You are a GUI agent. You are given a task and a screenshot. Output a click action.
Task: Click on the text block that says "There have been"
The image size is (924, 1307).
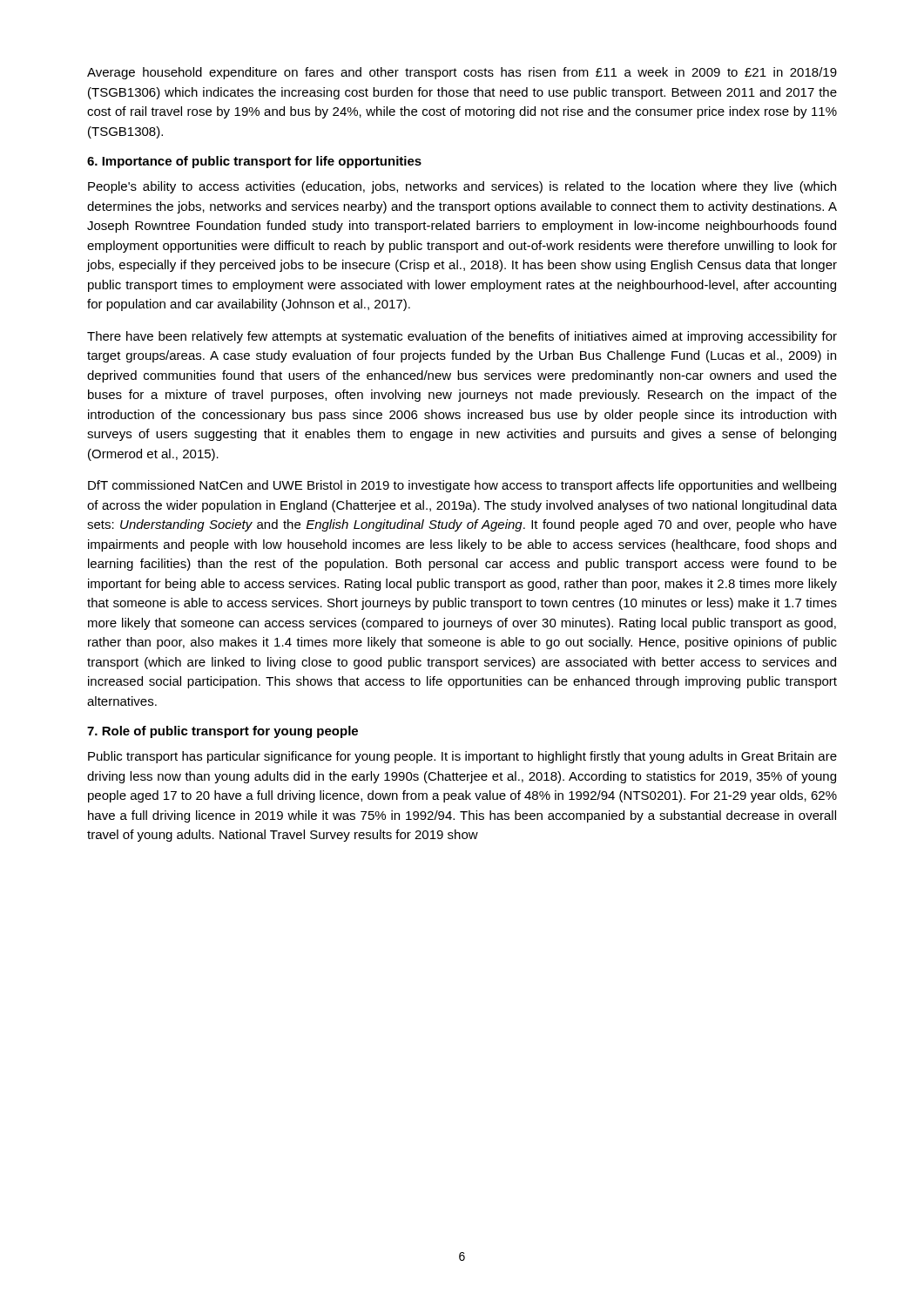pyautogui.click(x=462, y=394)
